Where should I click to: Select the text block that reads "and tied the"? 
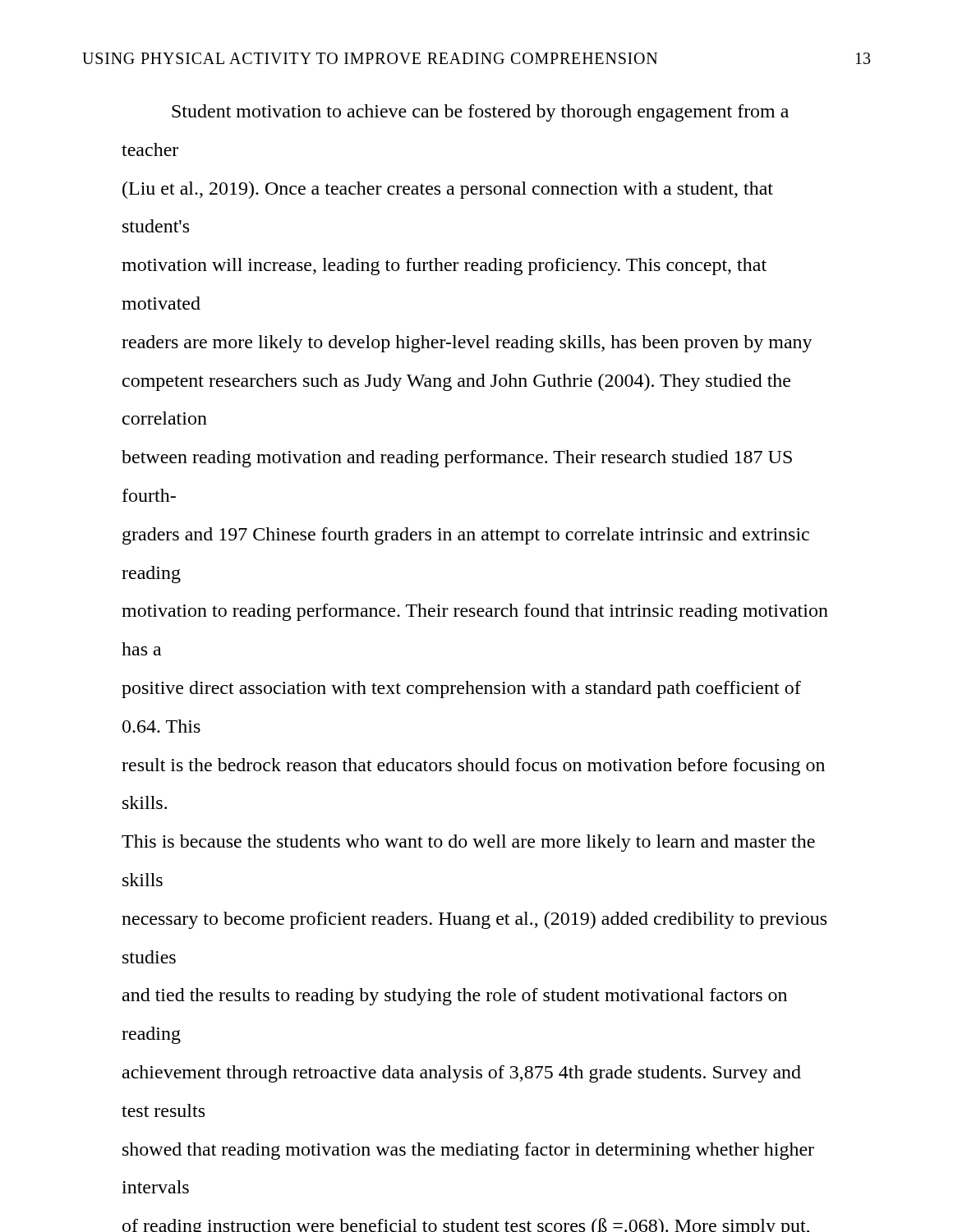(455, 1014)
